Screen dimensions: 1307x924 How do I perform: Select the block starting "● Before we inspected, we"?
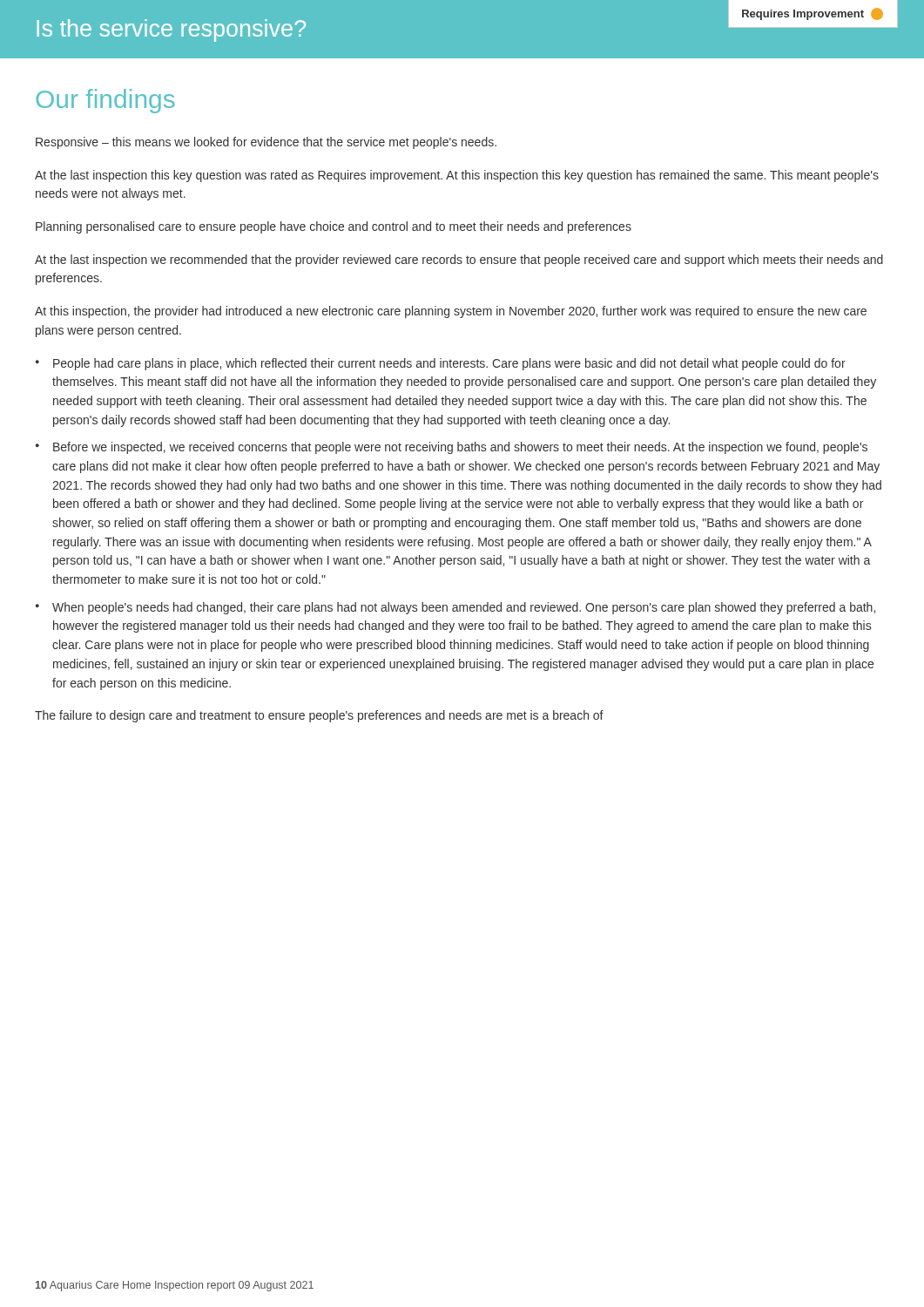click(458, 513)
